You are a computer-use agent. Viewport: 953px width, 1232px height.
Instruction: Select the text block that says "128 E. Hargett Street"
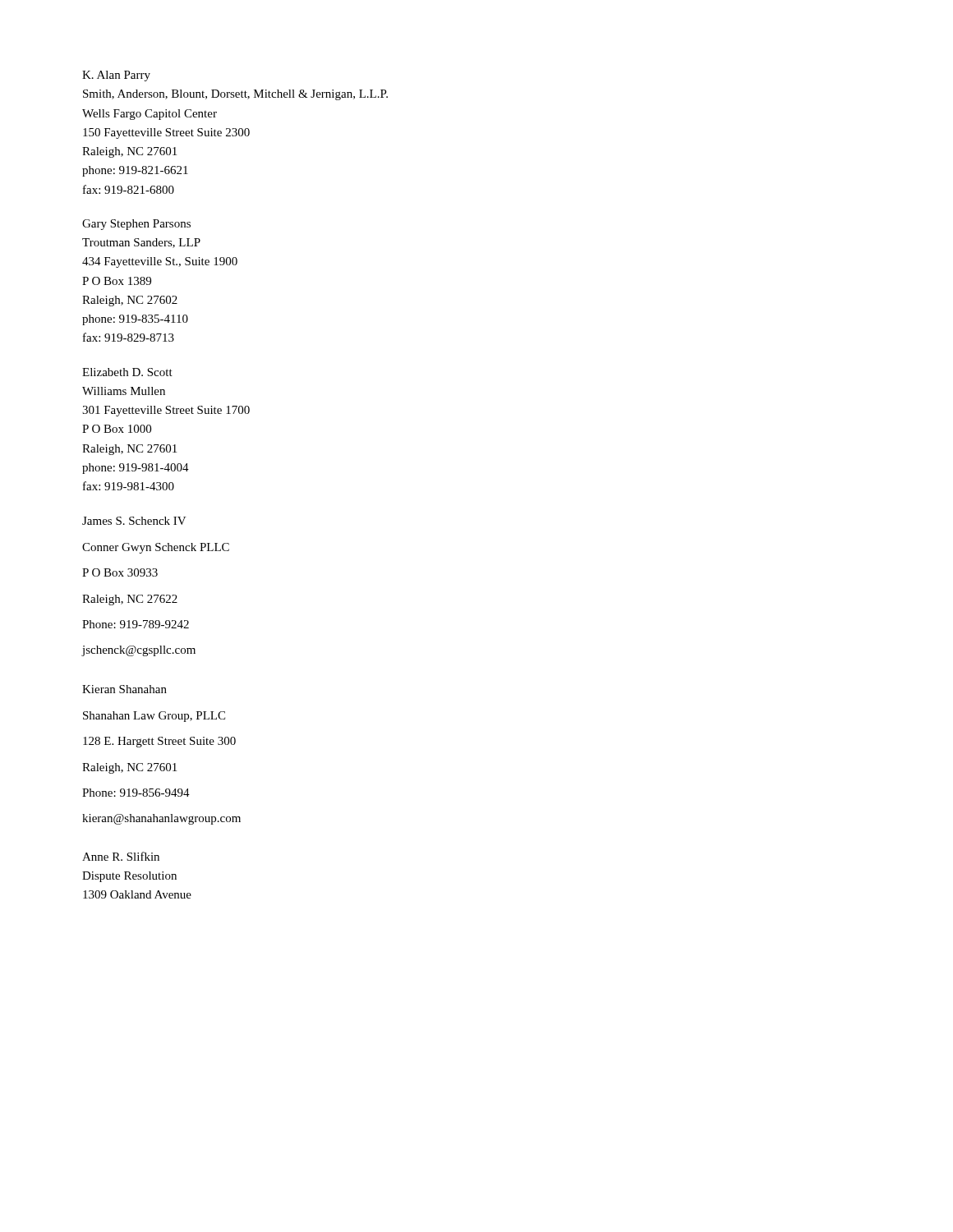[x=159, y=741]
